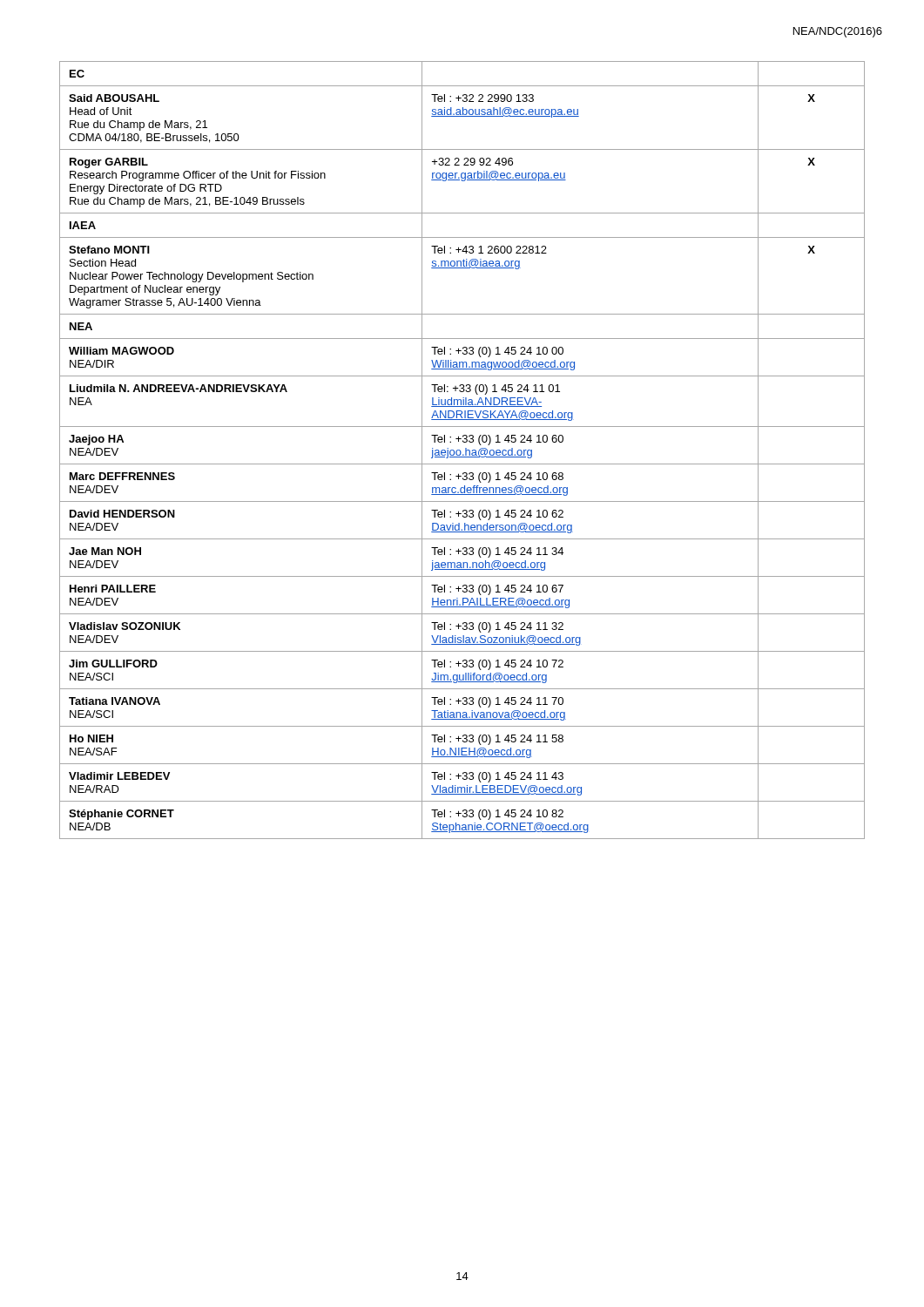Click on the table containing "Jim GULLIFORD NEA/SCI"
The width and height of the screenshot is (924, 1307).
462,450
